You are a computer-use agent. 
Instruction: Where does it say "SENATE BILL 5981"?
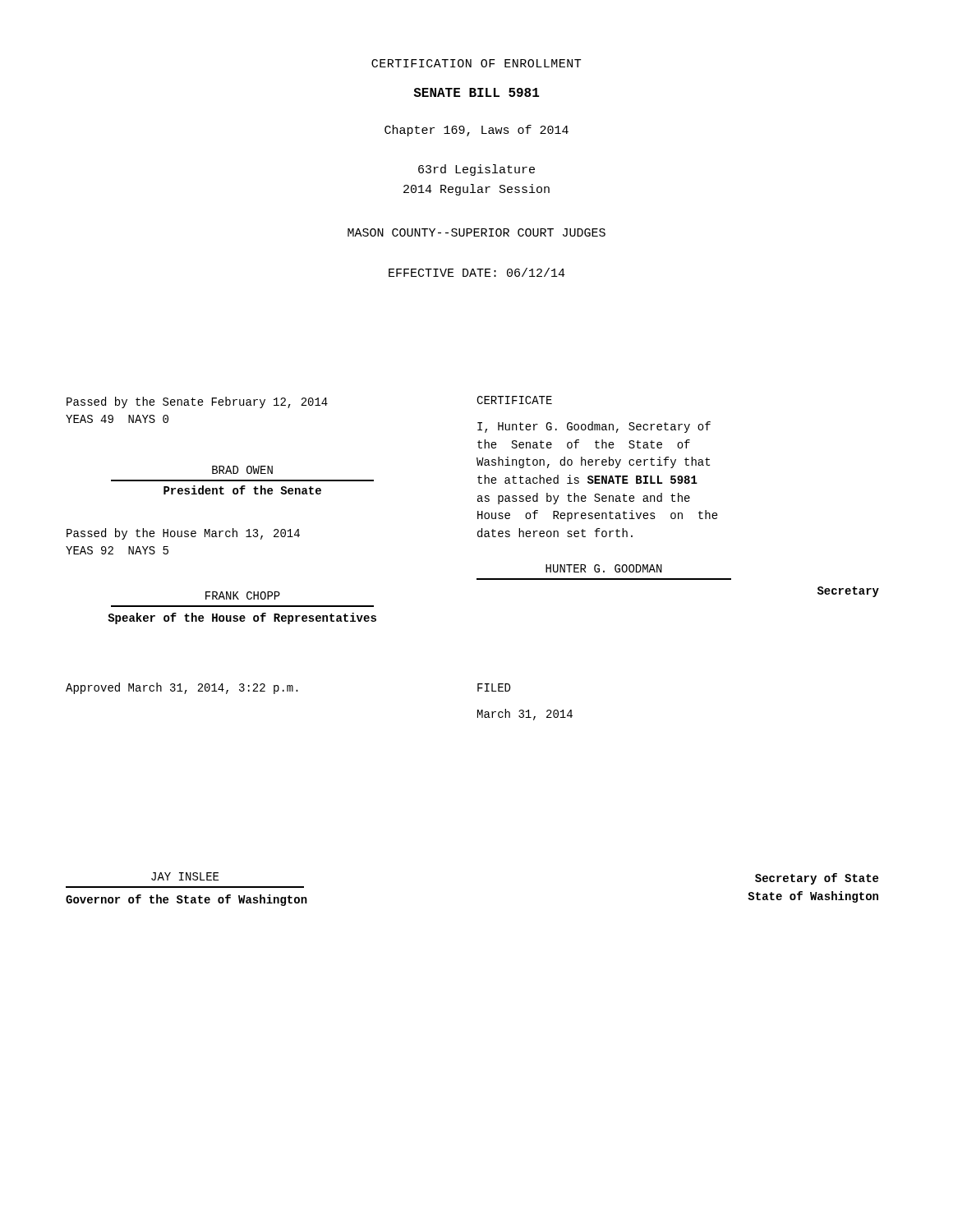(x=476, y=94)
